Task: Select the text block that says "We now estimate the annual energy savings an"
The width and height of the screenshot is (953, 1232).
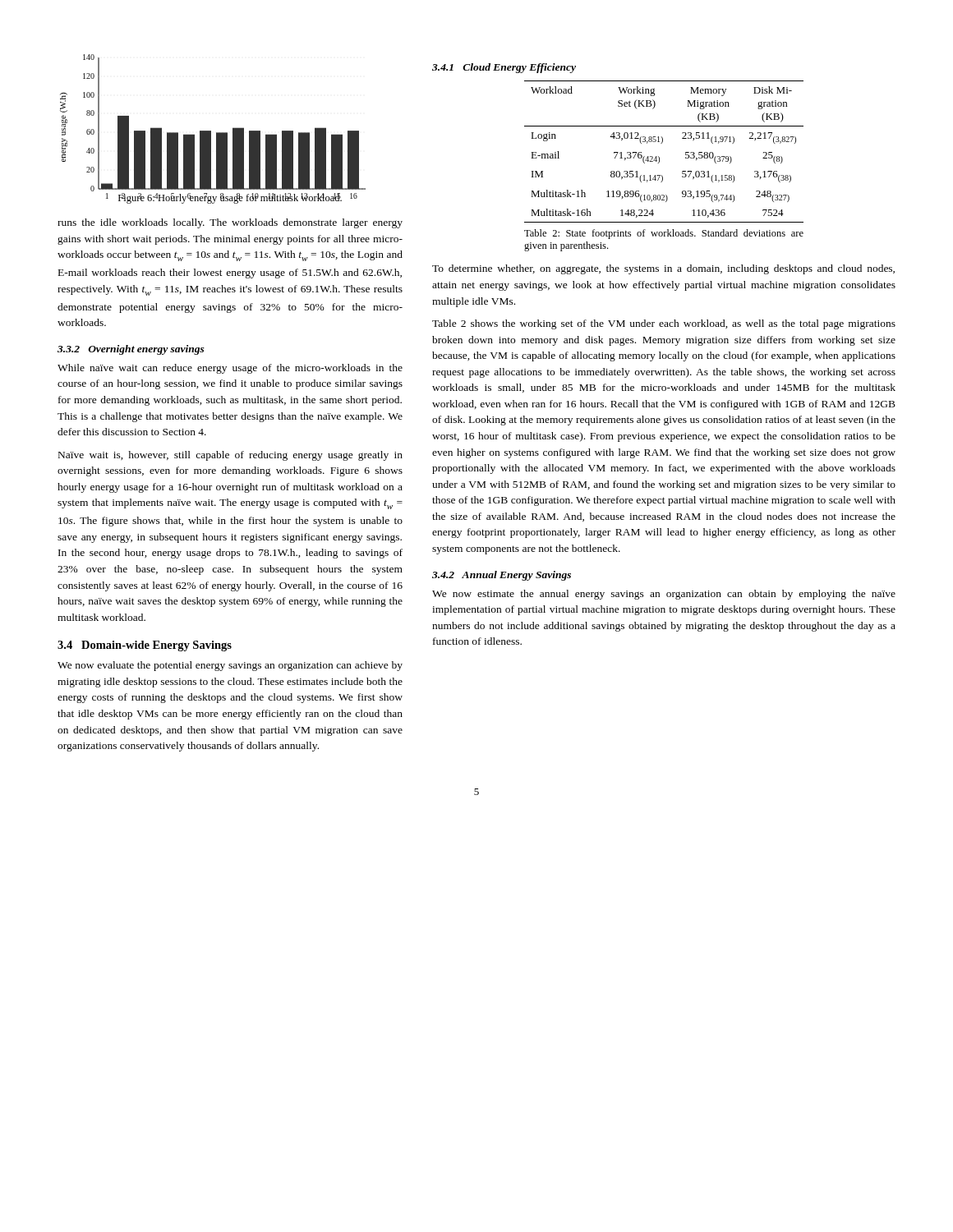Action: click(664, 617)
